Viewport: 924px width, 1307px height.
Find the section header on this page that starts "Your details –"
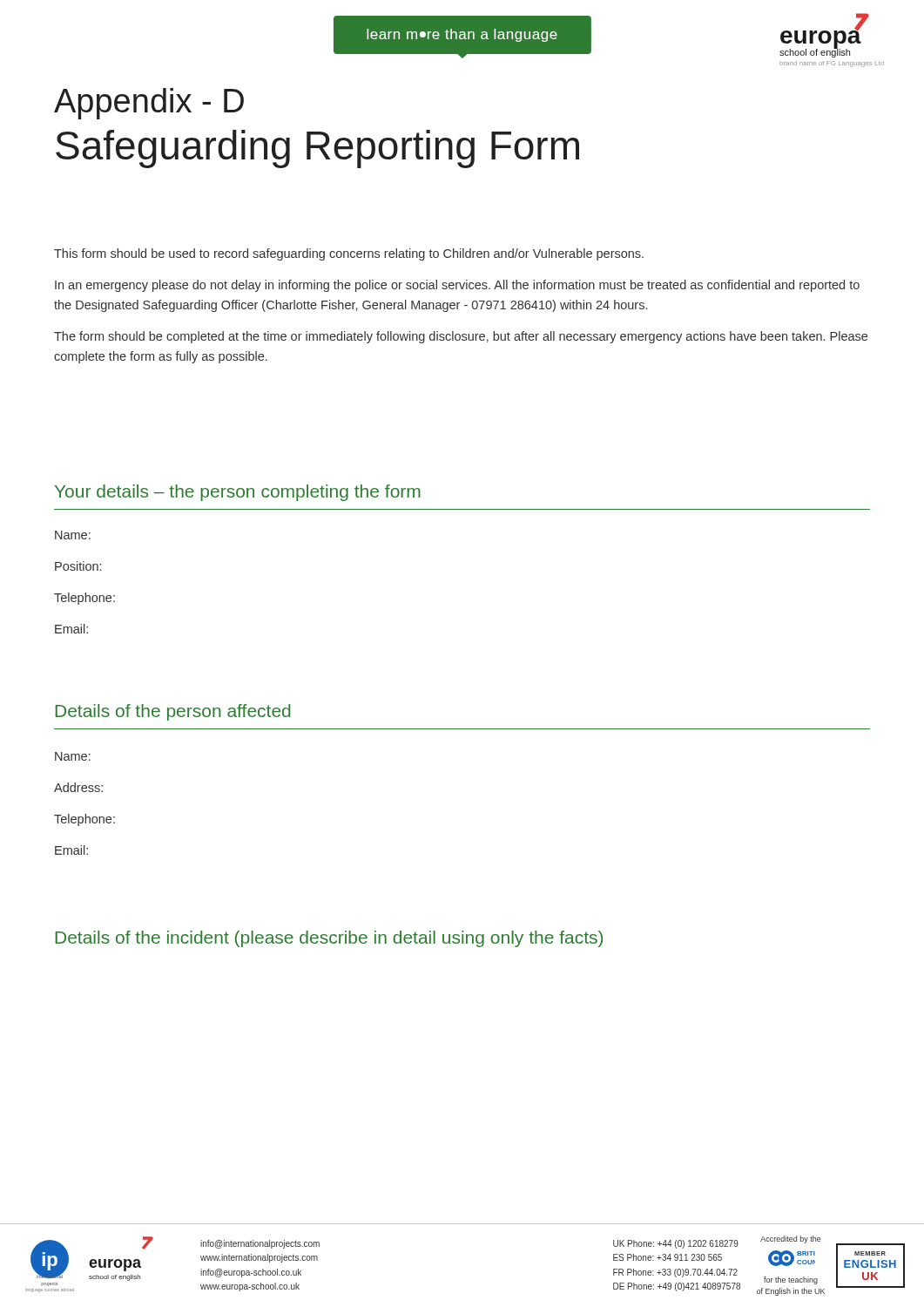point(238,491)
